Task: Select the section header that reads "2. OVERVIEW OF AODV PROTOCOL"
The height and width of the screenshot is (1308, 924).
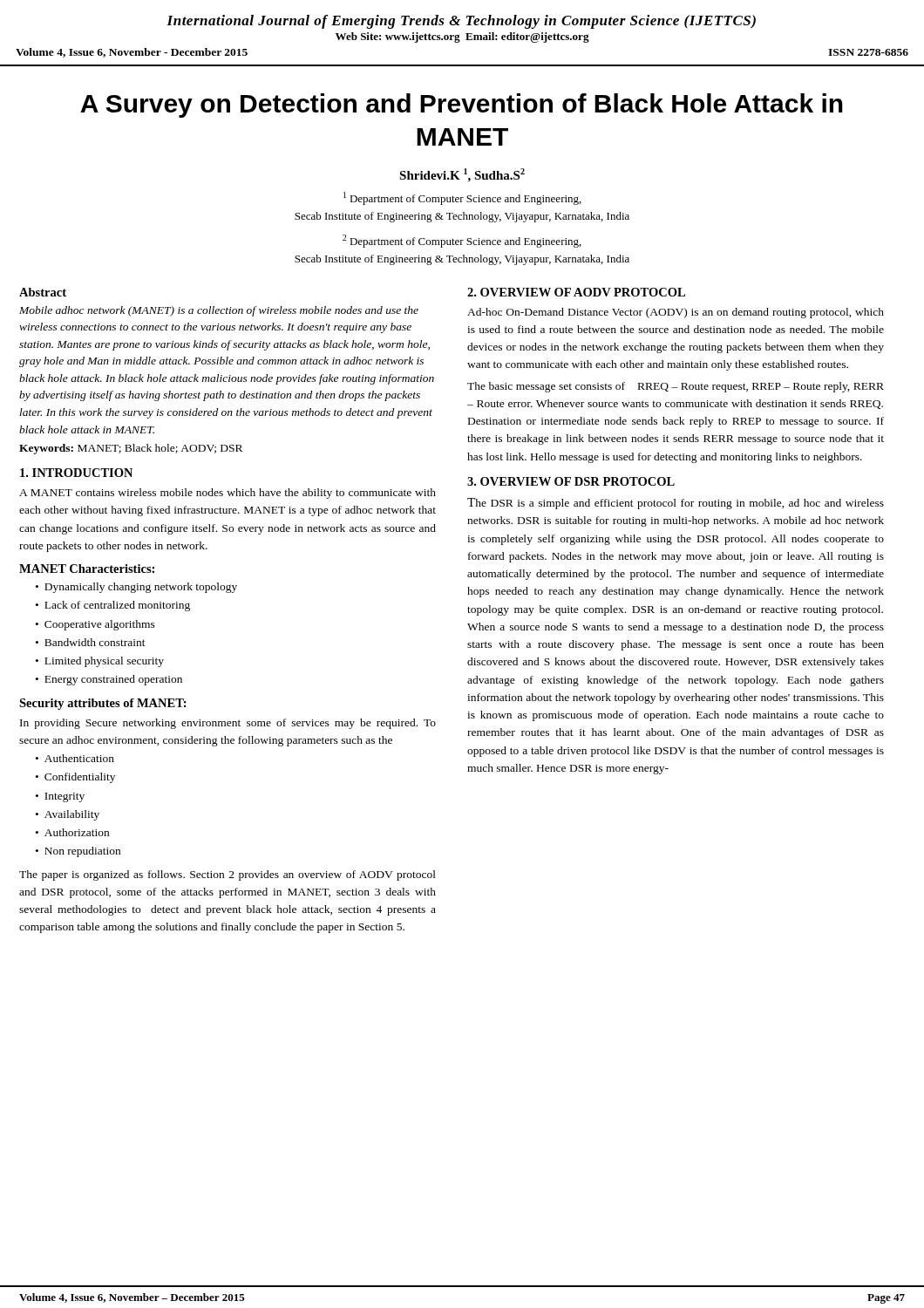Action: [x=577, y=292]
